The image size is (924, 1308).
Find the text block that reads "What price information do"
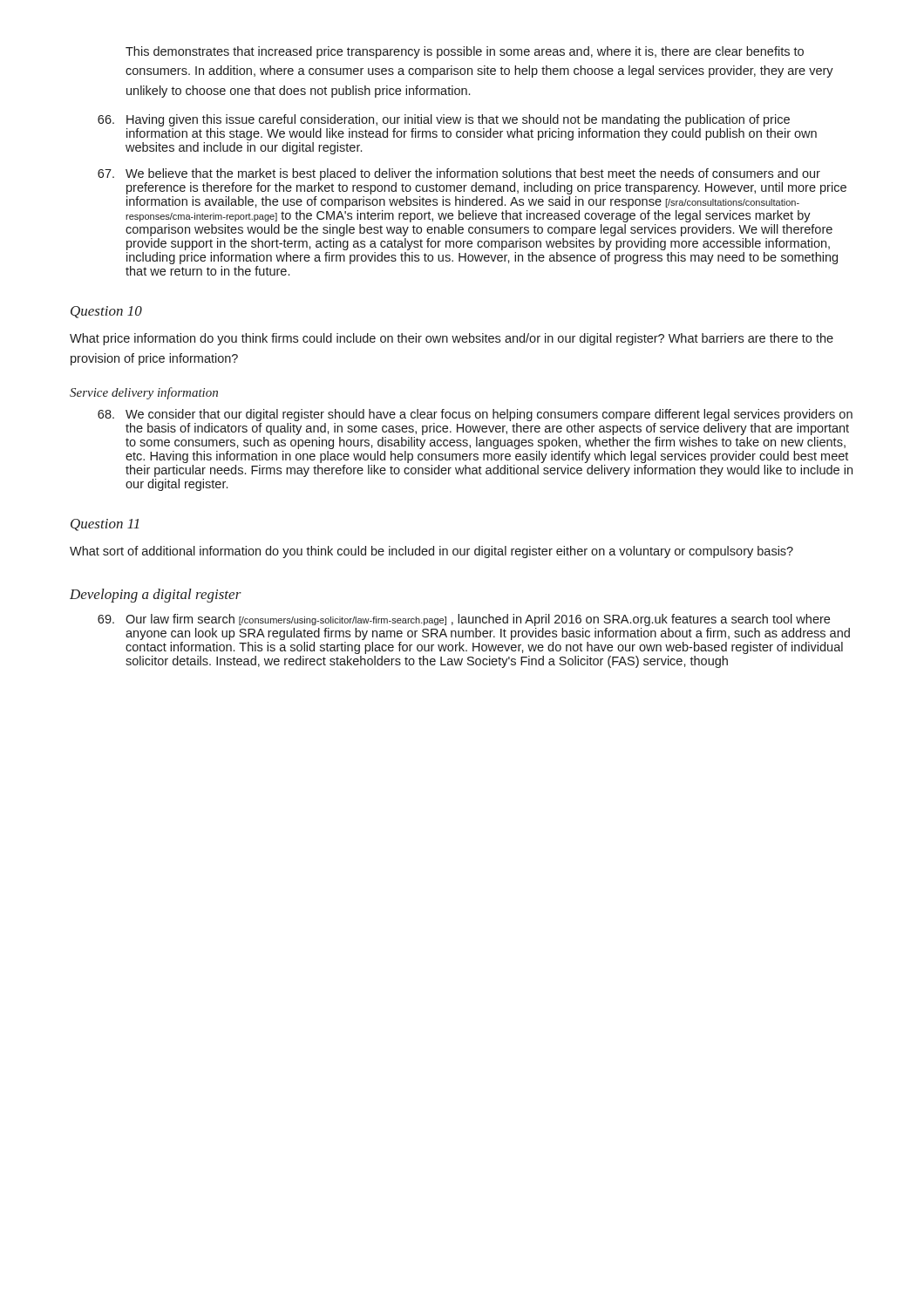(452, 348)
